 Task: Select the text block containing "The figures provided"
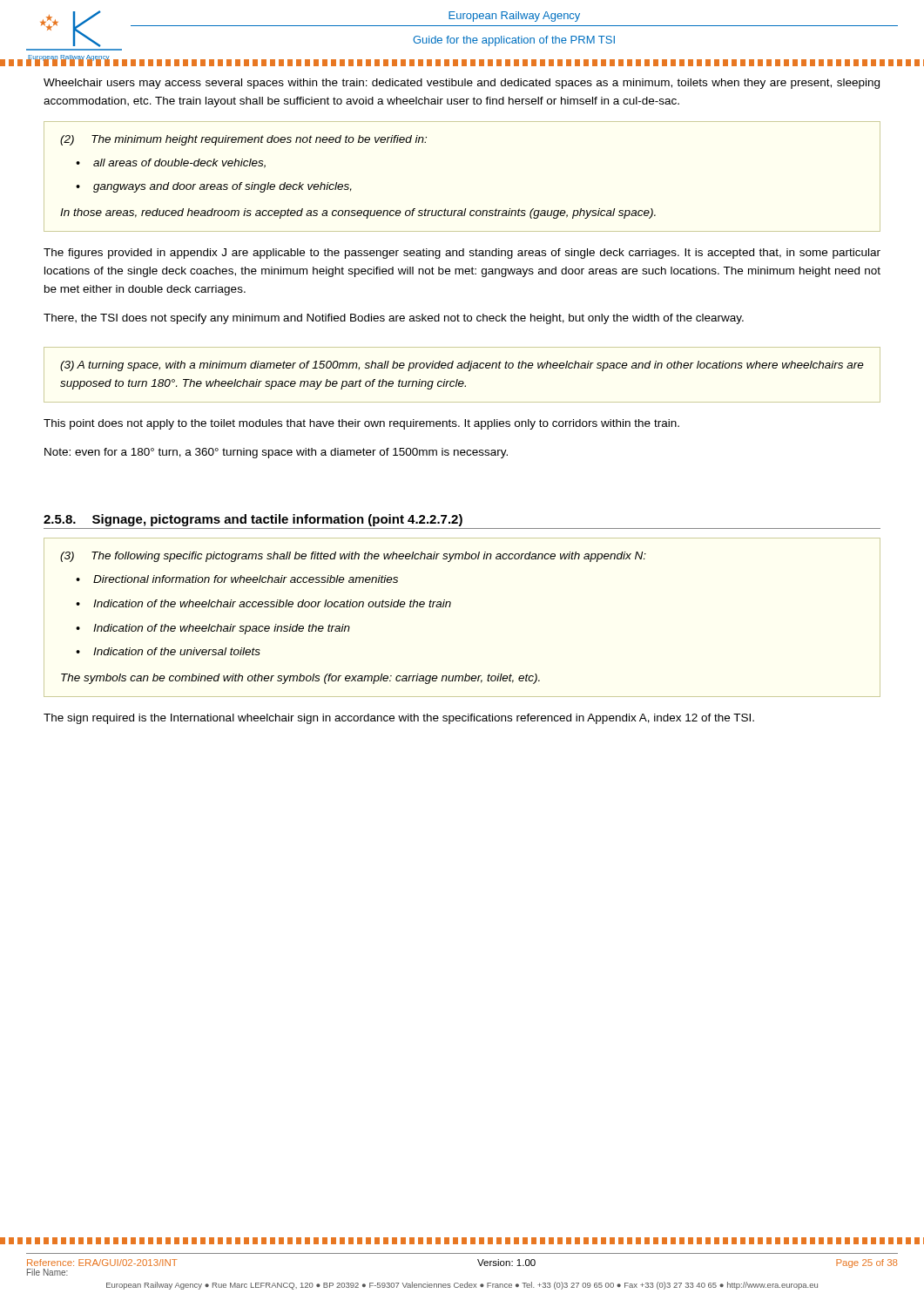(x=462, y=270)
